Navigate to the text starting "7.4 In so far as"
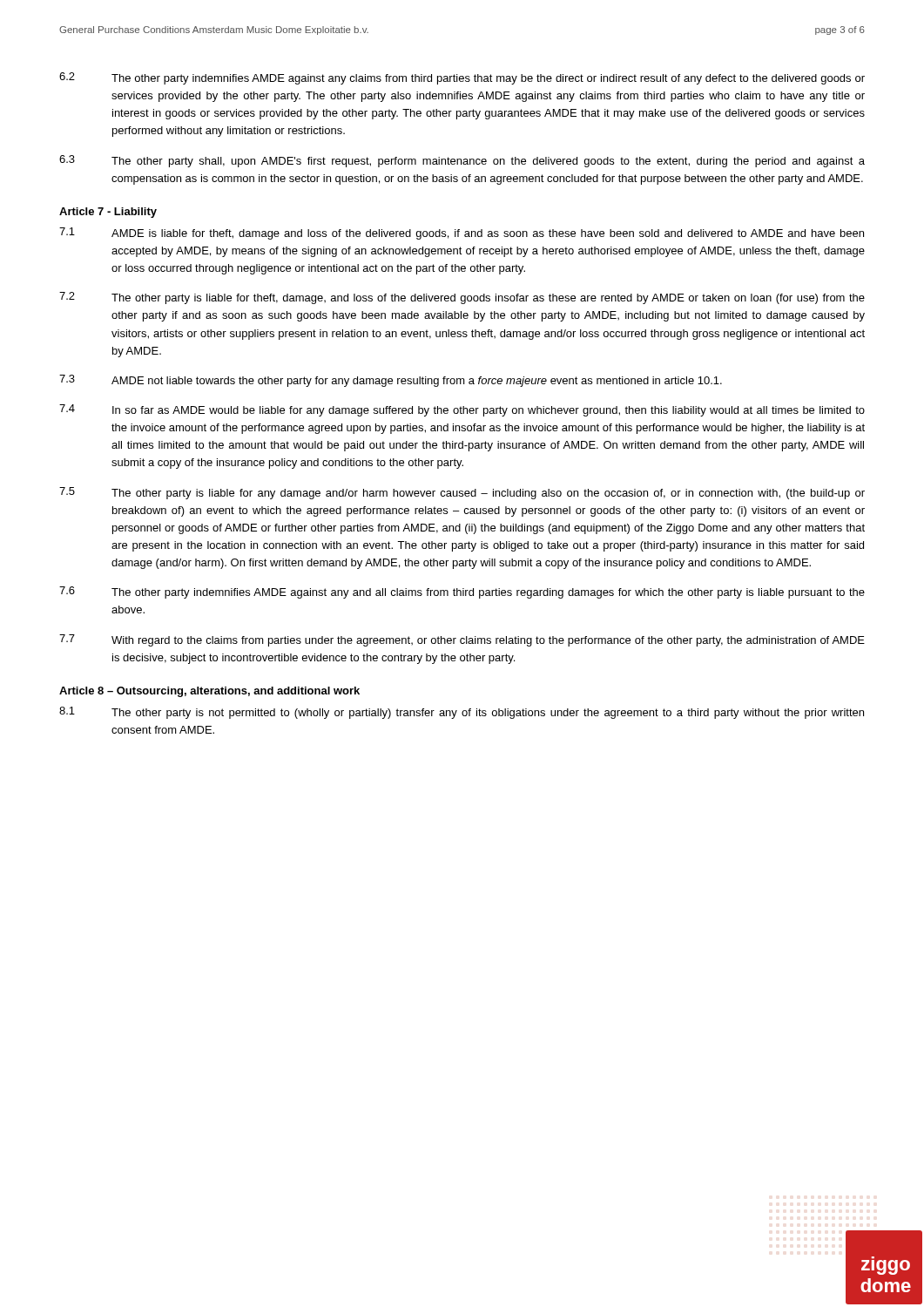The width and height of the screenshot is (924, 1307). (x=462, y=437)
